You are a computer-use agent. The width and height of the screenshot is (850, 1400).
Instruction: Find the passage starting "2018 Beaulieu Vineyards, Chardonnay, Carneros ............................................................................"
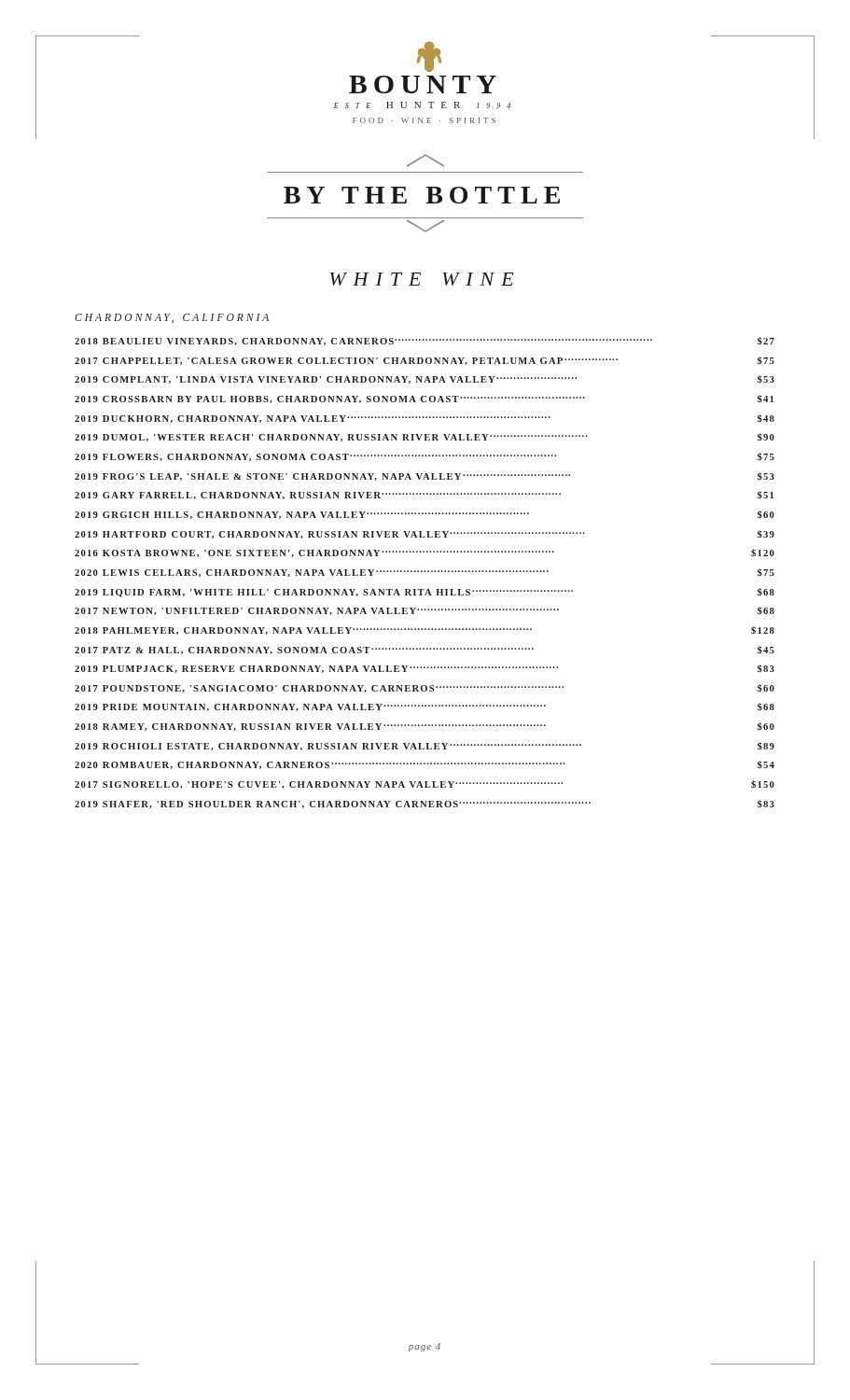(425, 342)
